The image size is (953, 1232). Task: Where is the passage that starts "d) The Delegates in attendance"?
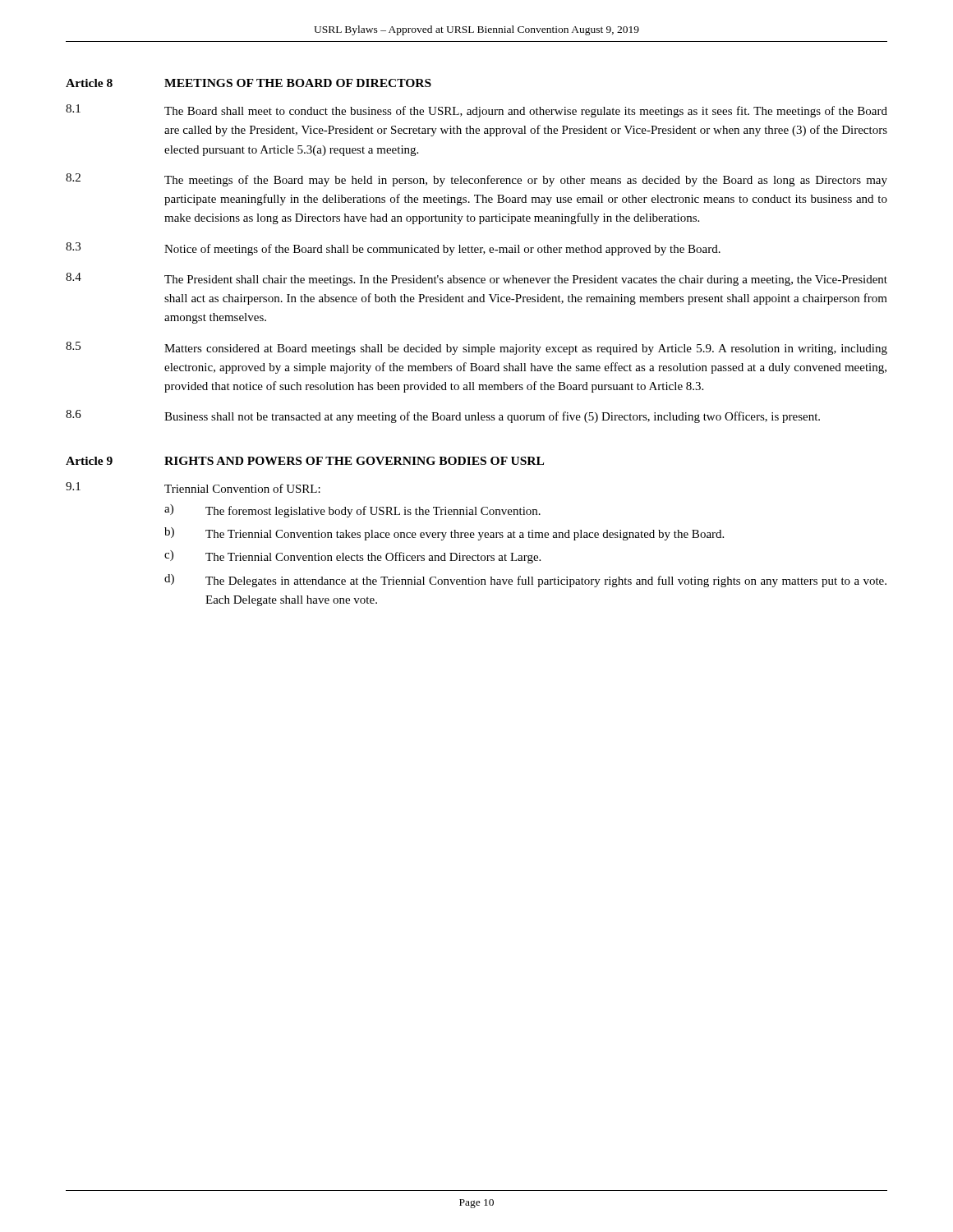(x=526, y=590)
